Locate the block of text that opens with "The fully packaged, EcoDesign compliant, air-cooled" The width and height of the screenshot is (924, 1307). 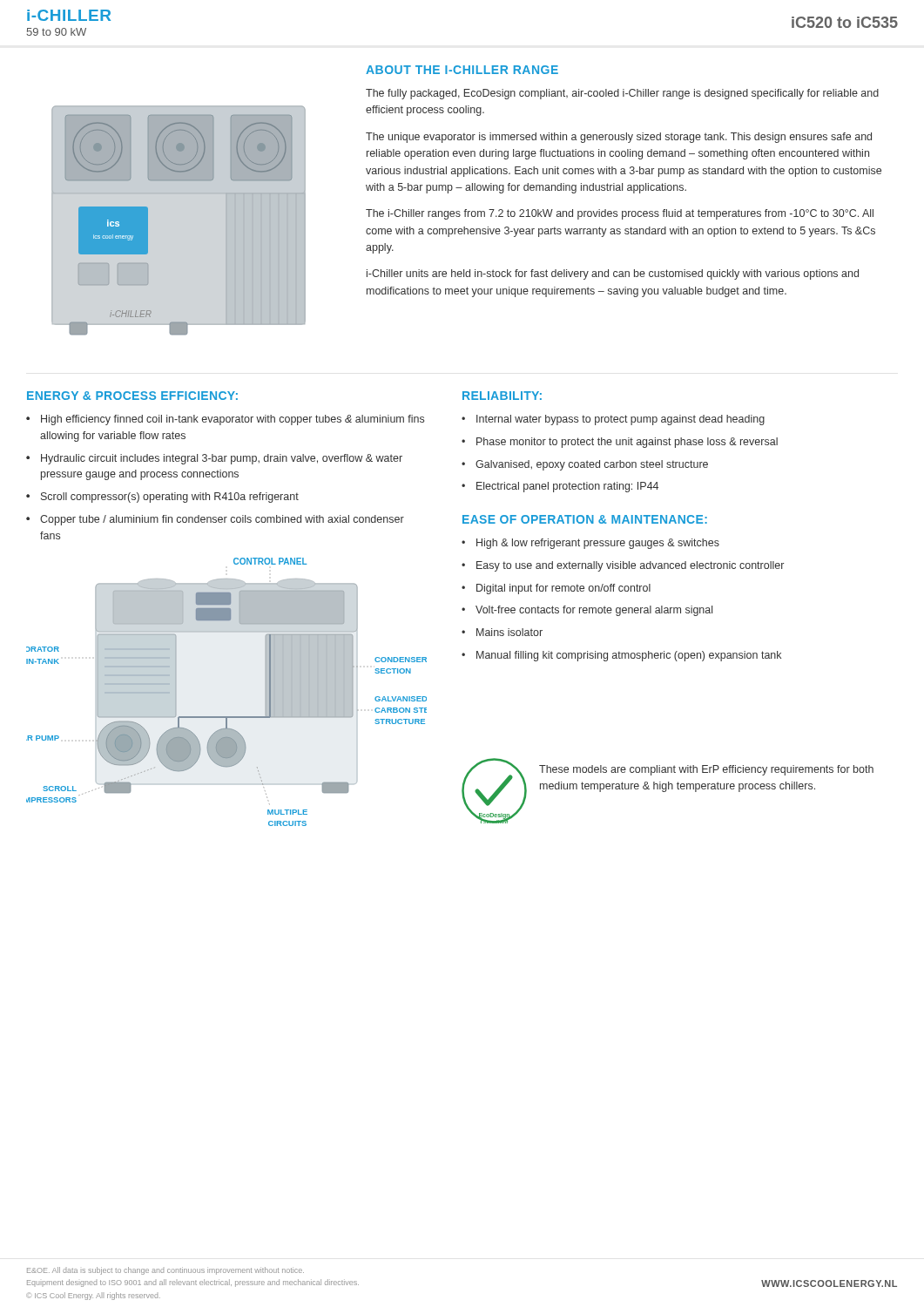coord(622,102)
